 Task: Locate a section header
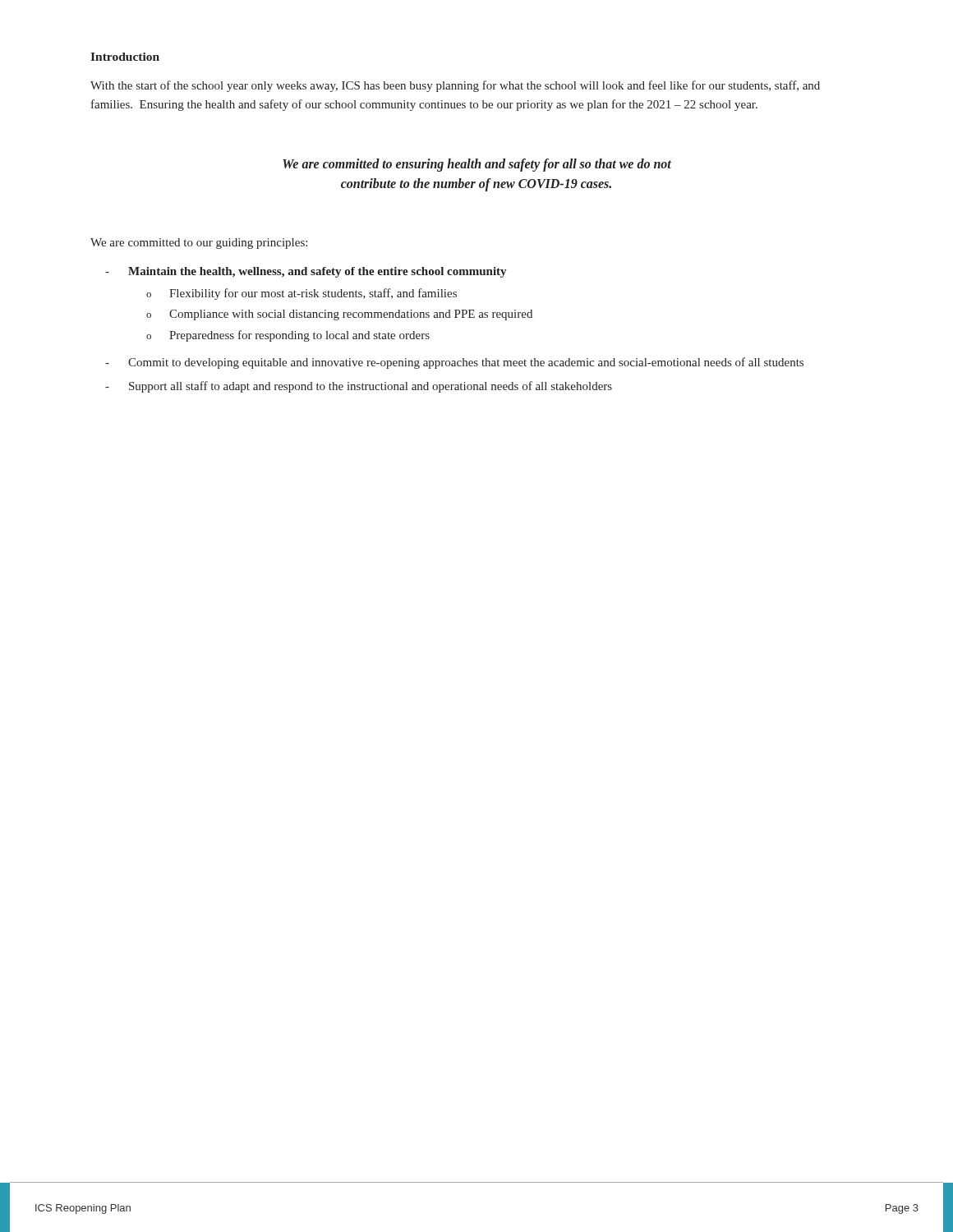(x=476, y=57)
